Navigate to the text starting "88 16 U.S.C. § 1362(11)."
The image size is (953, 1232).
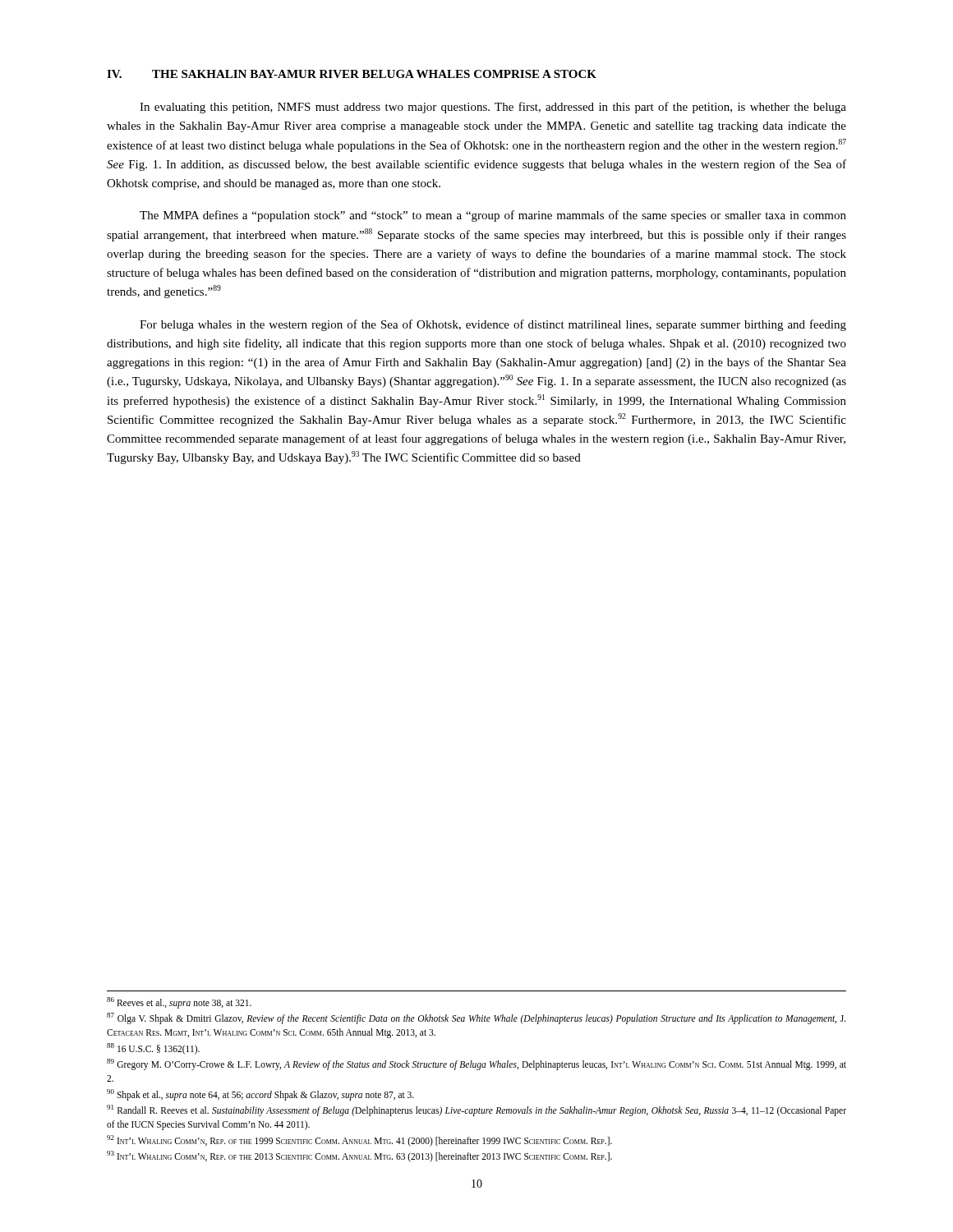153,1048
